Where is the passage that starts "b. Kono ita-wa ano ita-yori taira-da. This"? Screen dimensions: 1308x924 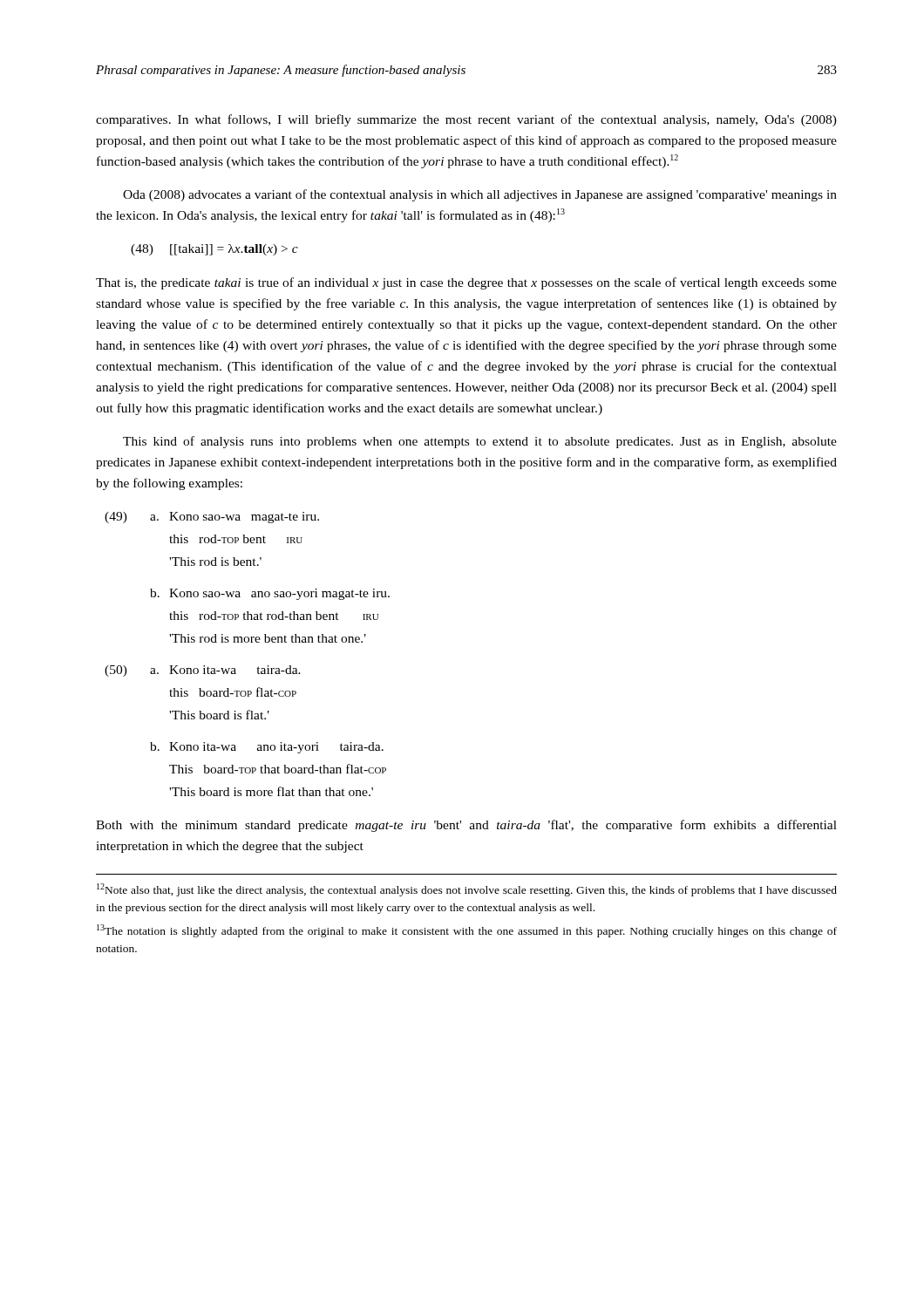(x=267, y=748)
